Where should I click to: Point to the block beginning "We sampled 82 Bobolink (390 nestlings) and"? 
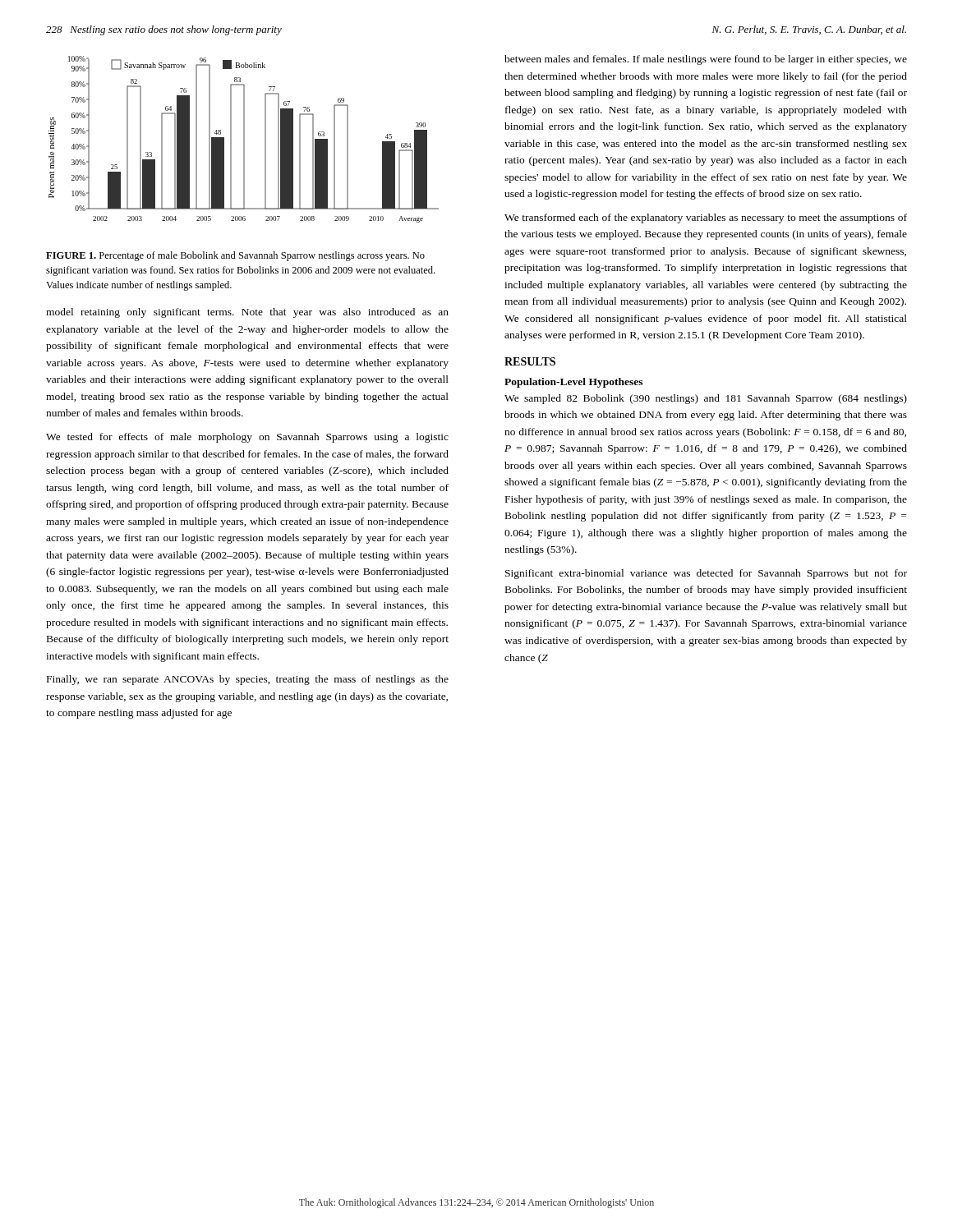point(706,528)
